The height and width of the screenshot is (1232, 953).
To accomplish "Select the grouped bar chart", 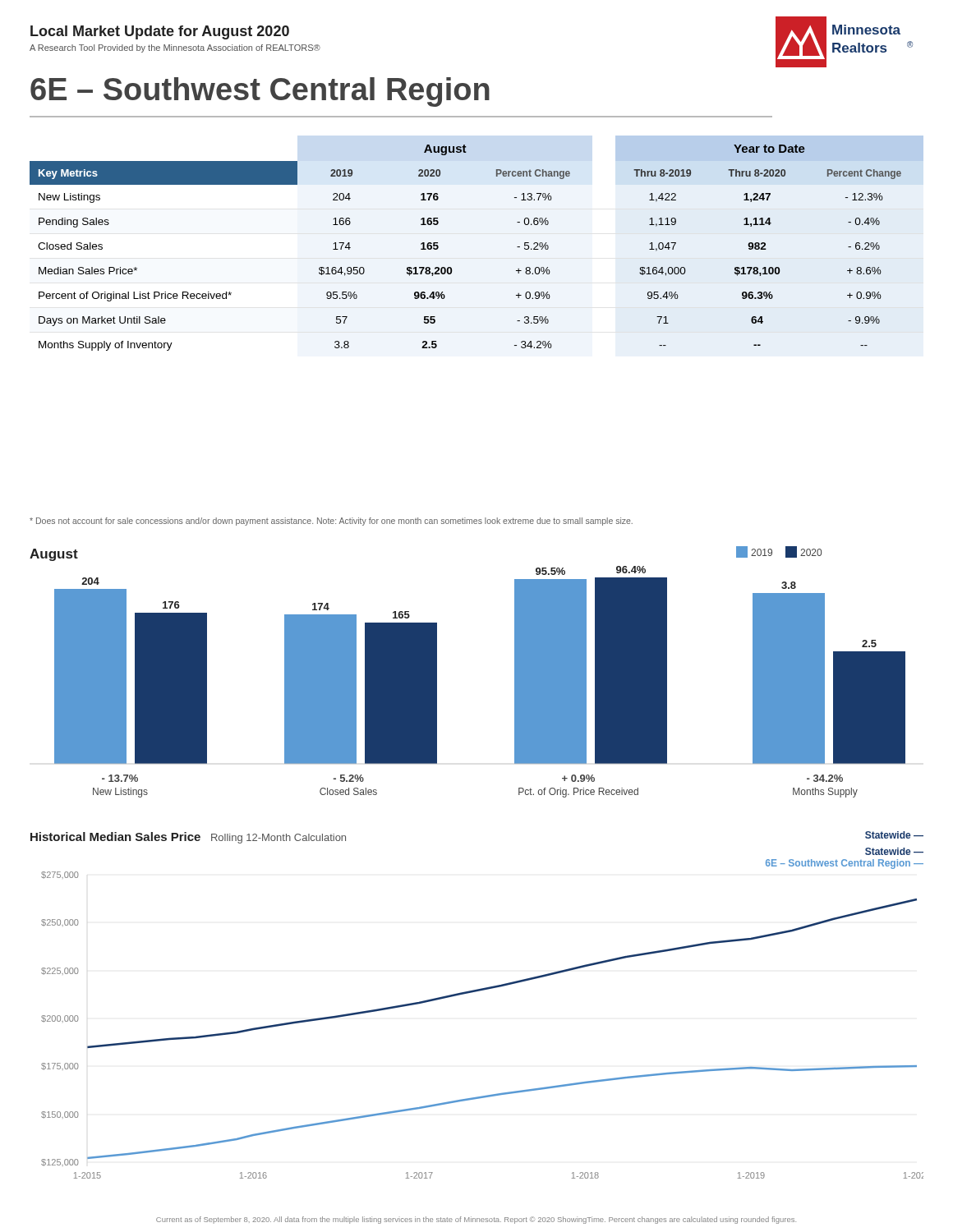I will pos(476,679).
